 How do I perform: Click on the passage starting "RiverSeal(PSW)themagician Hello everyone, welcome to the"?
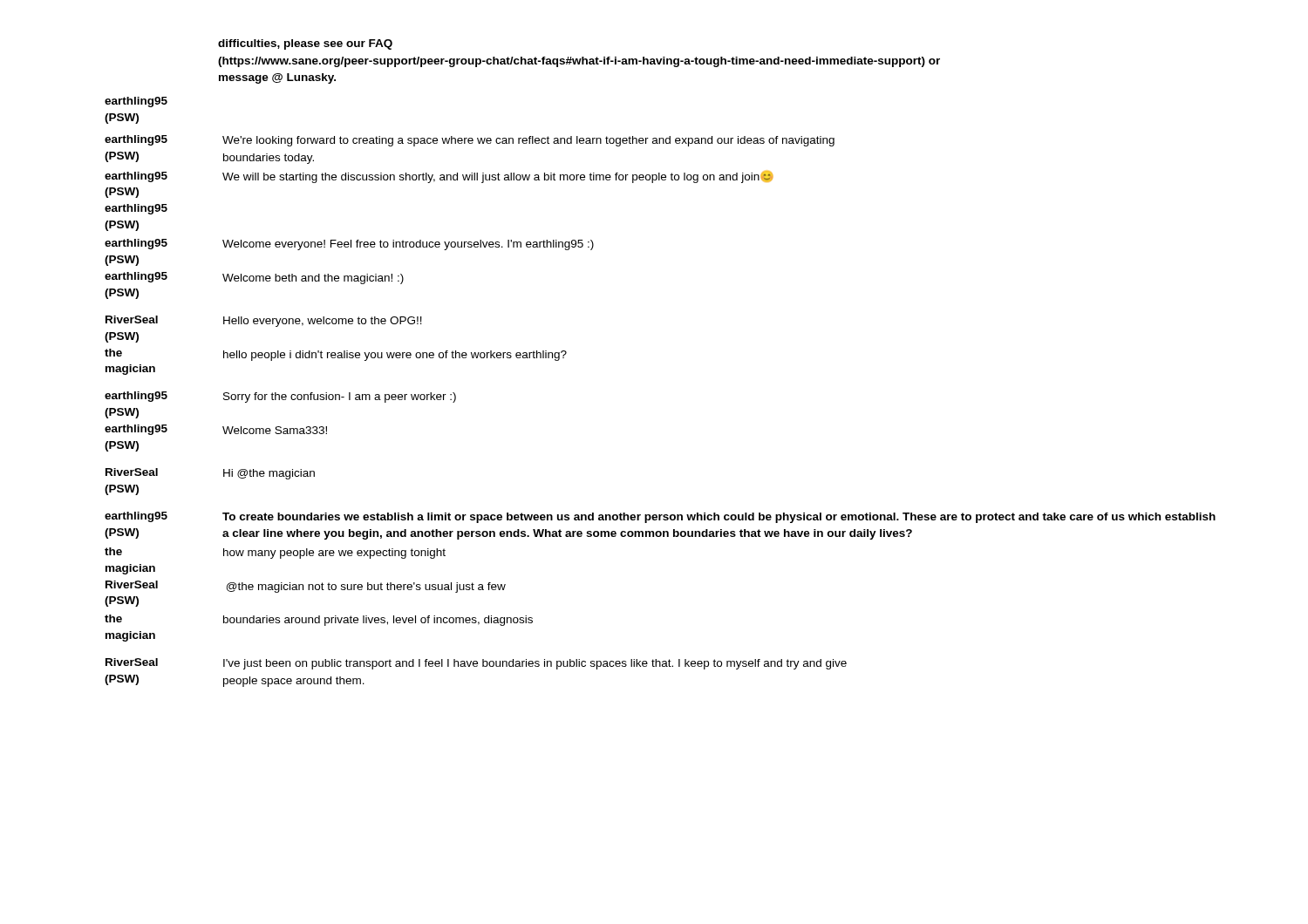click(264, 321)
